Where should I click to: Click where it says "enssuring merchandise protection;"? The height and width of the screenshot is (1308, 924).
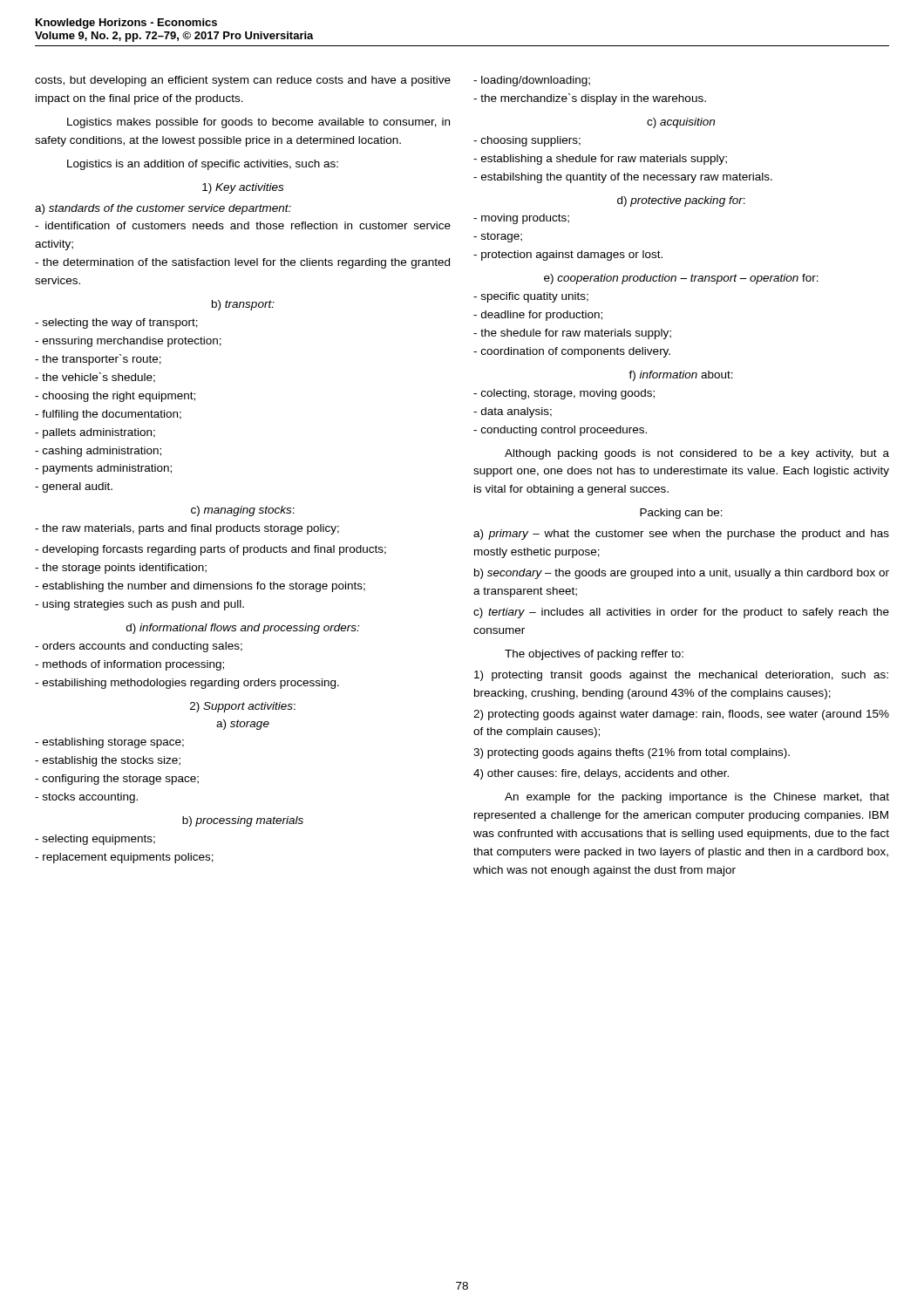click(x=128, y=342)
